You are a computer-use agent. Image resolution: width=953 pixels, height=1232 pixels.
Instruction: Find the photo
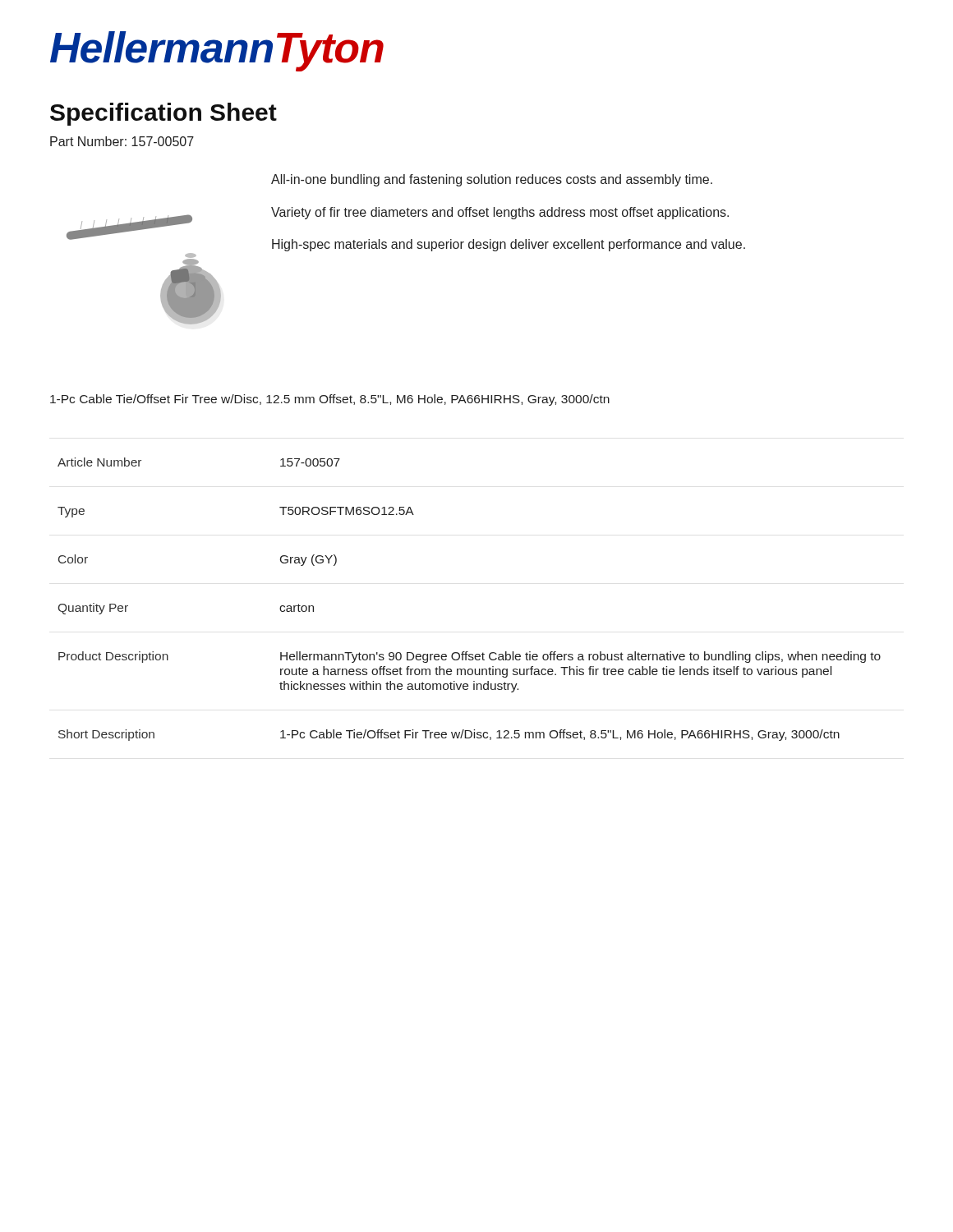[x=144, y=264]
